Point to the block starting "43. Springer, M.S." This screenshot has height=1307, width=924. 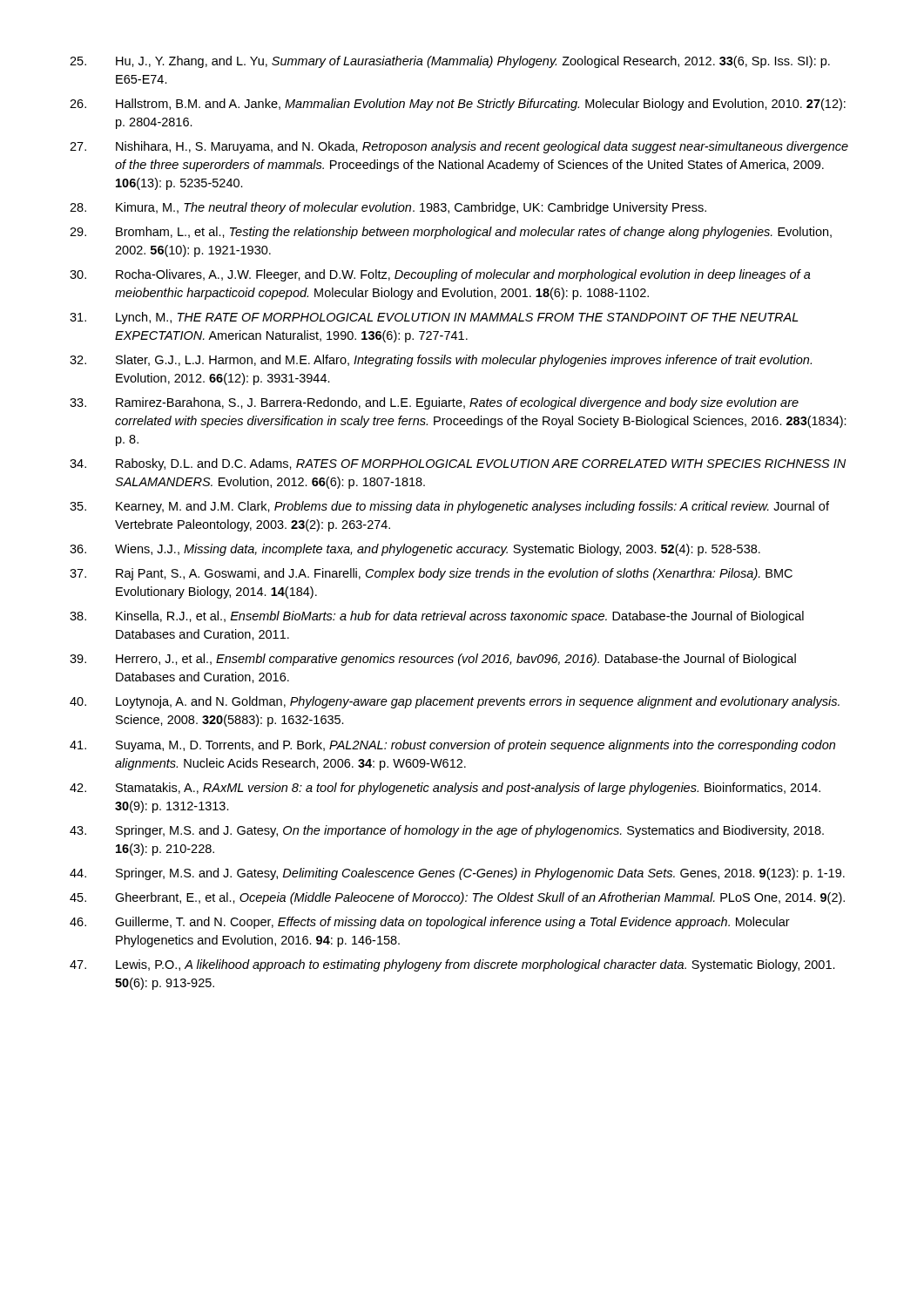(x=462, y=840)
